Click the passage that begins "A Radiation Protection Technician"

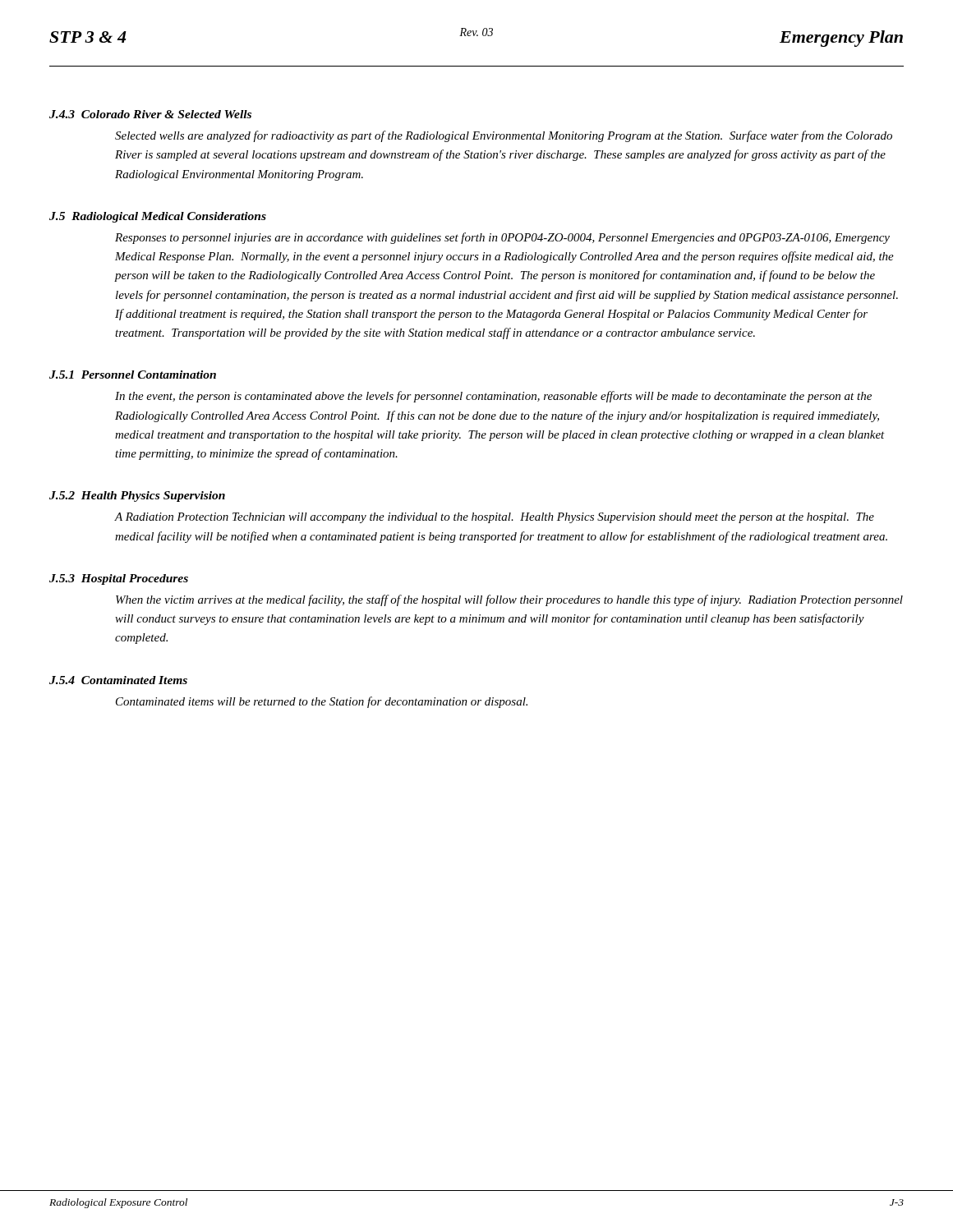pos(502,526)
